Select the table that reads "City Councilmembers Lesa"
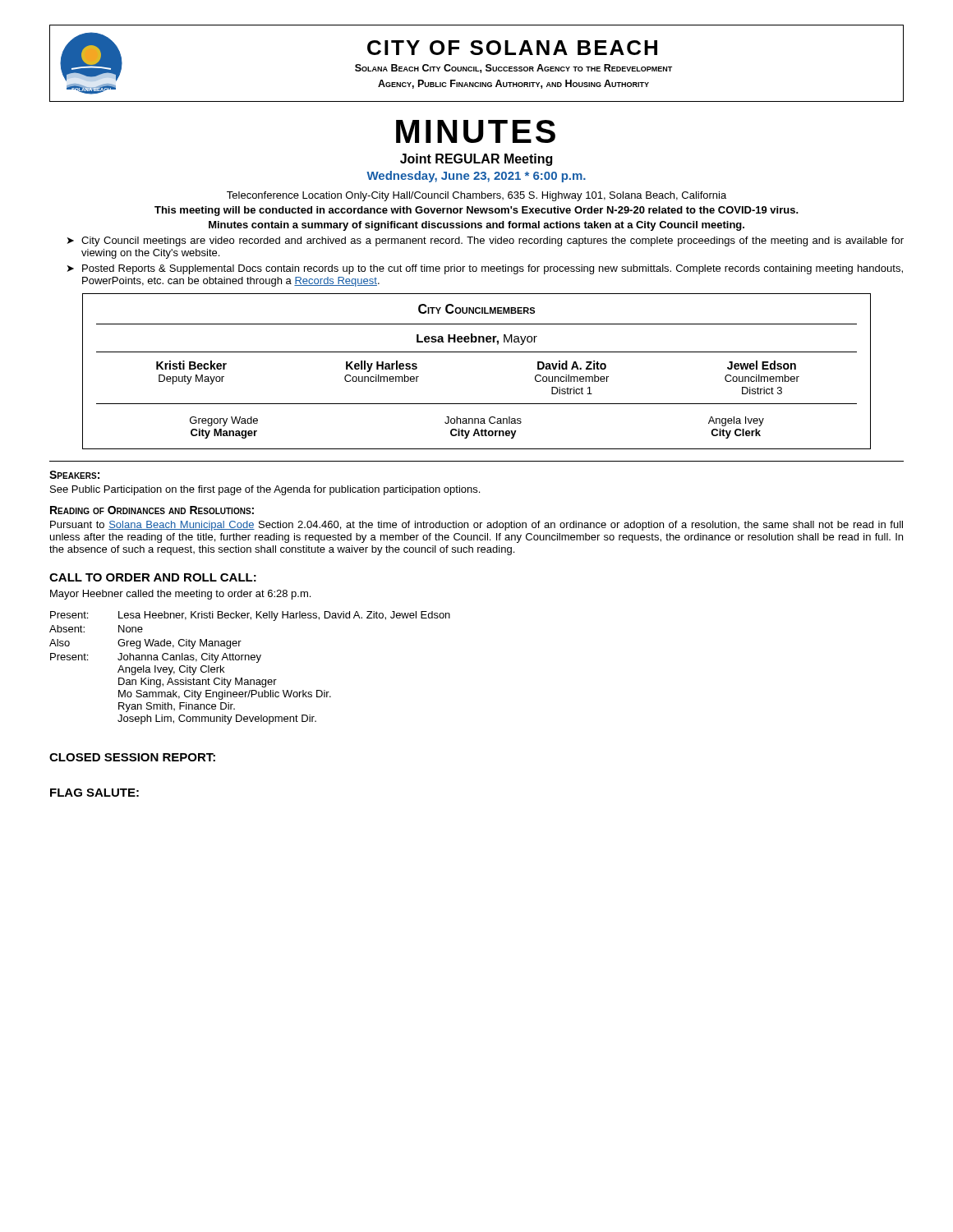953x1232 pixels. click(x=476, y=371)
